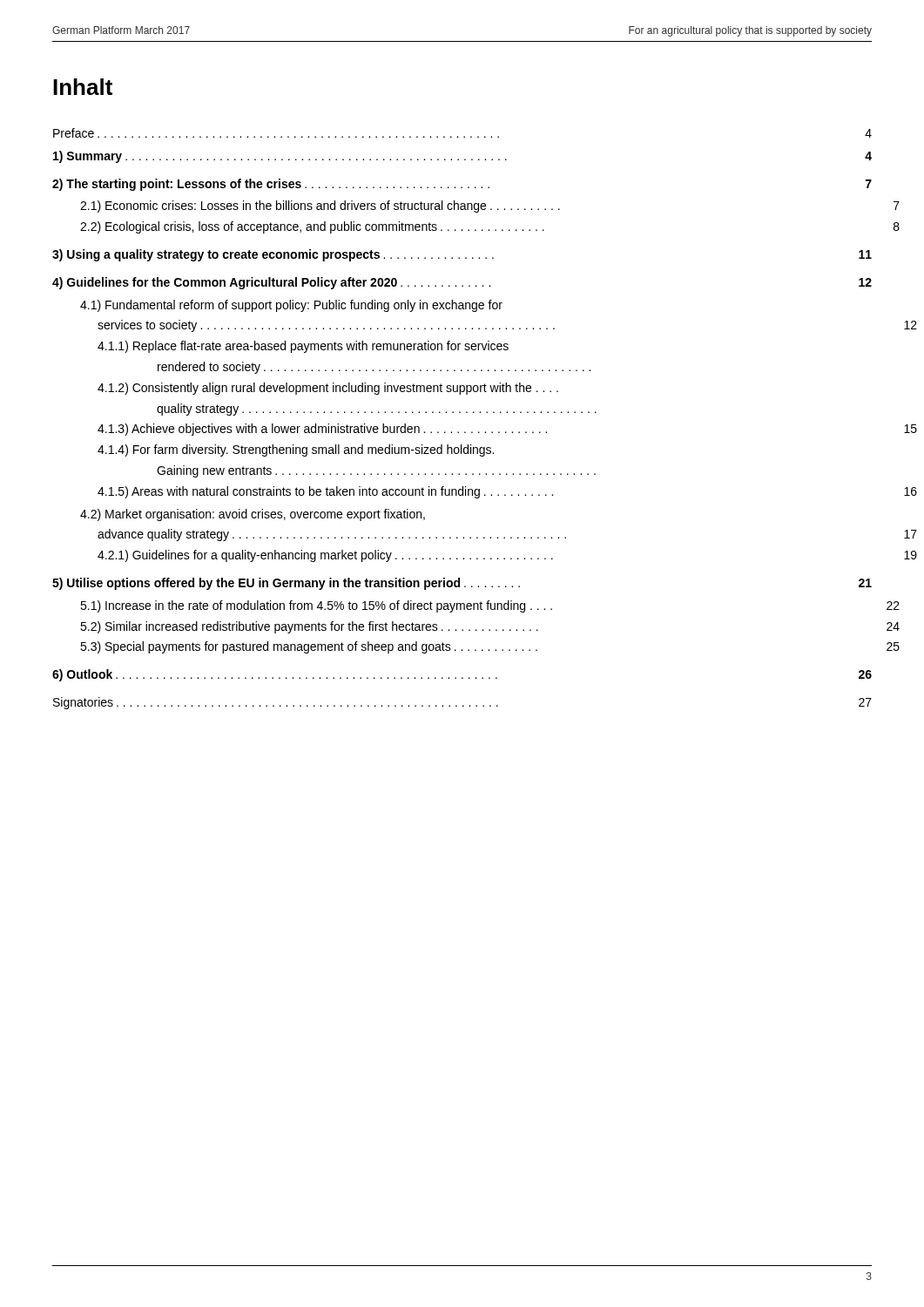The height and width of the screenshot is (1307, 924).
Task: Click on the list item that reads "4) Guidelines for the Common Agricultural Policy after"
Action: point(462,283)
